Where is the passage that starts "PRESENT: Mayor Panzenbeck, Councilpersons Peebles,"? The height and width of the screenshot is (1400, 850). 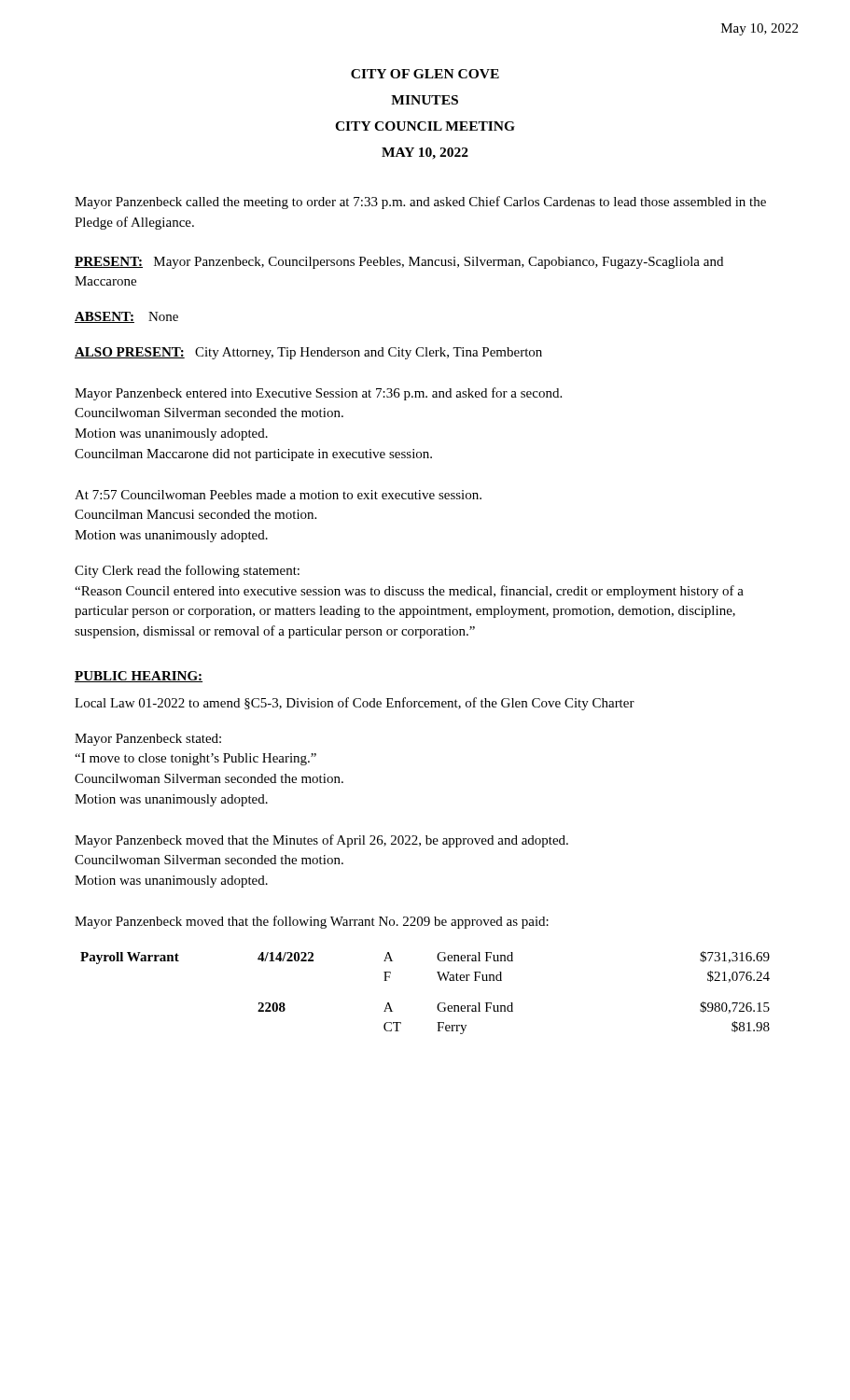click(x=399, y=271)
